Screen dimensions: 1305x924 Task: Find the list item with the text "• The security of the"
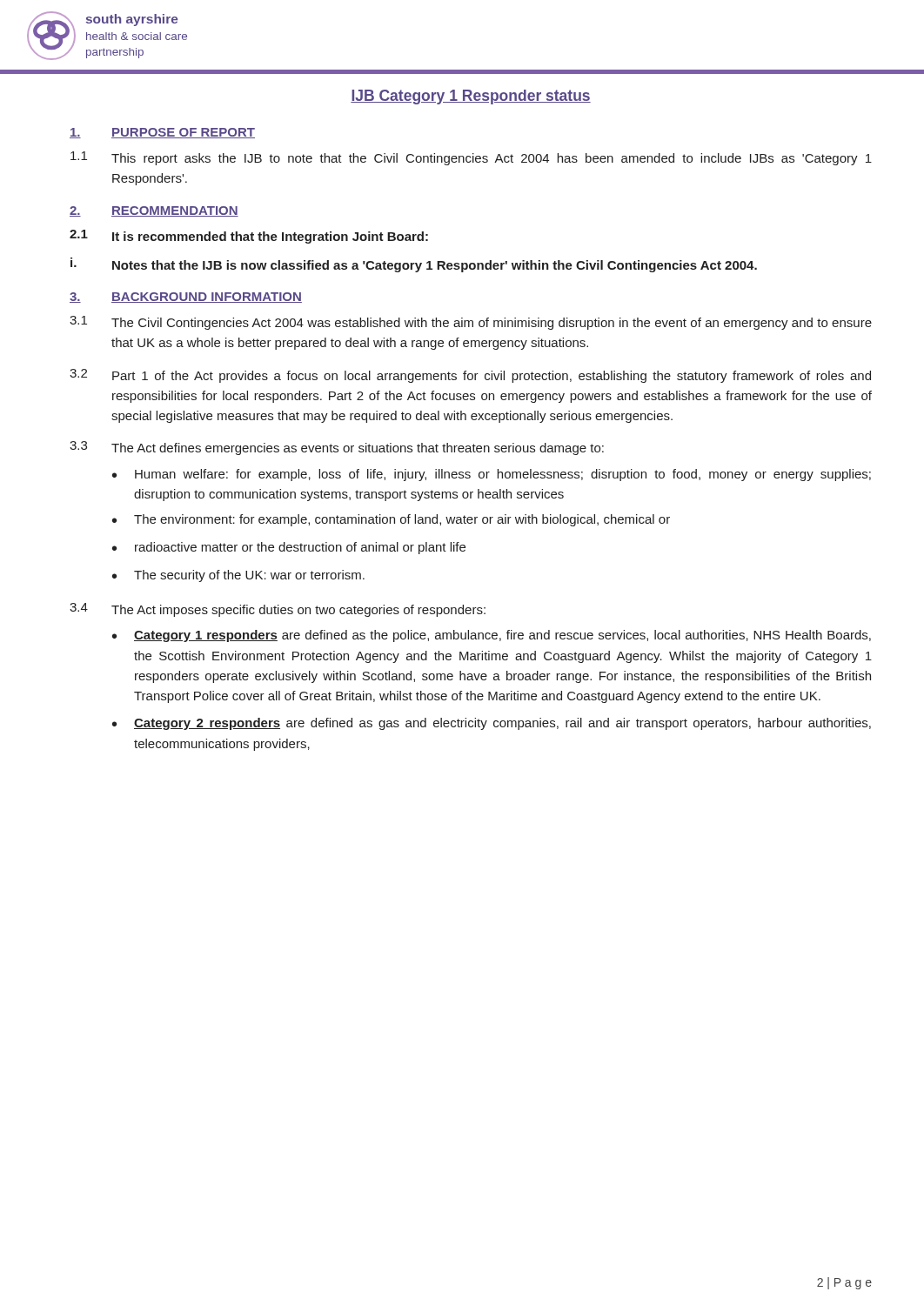click(238, 576)
